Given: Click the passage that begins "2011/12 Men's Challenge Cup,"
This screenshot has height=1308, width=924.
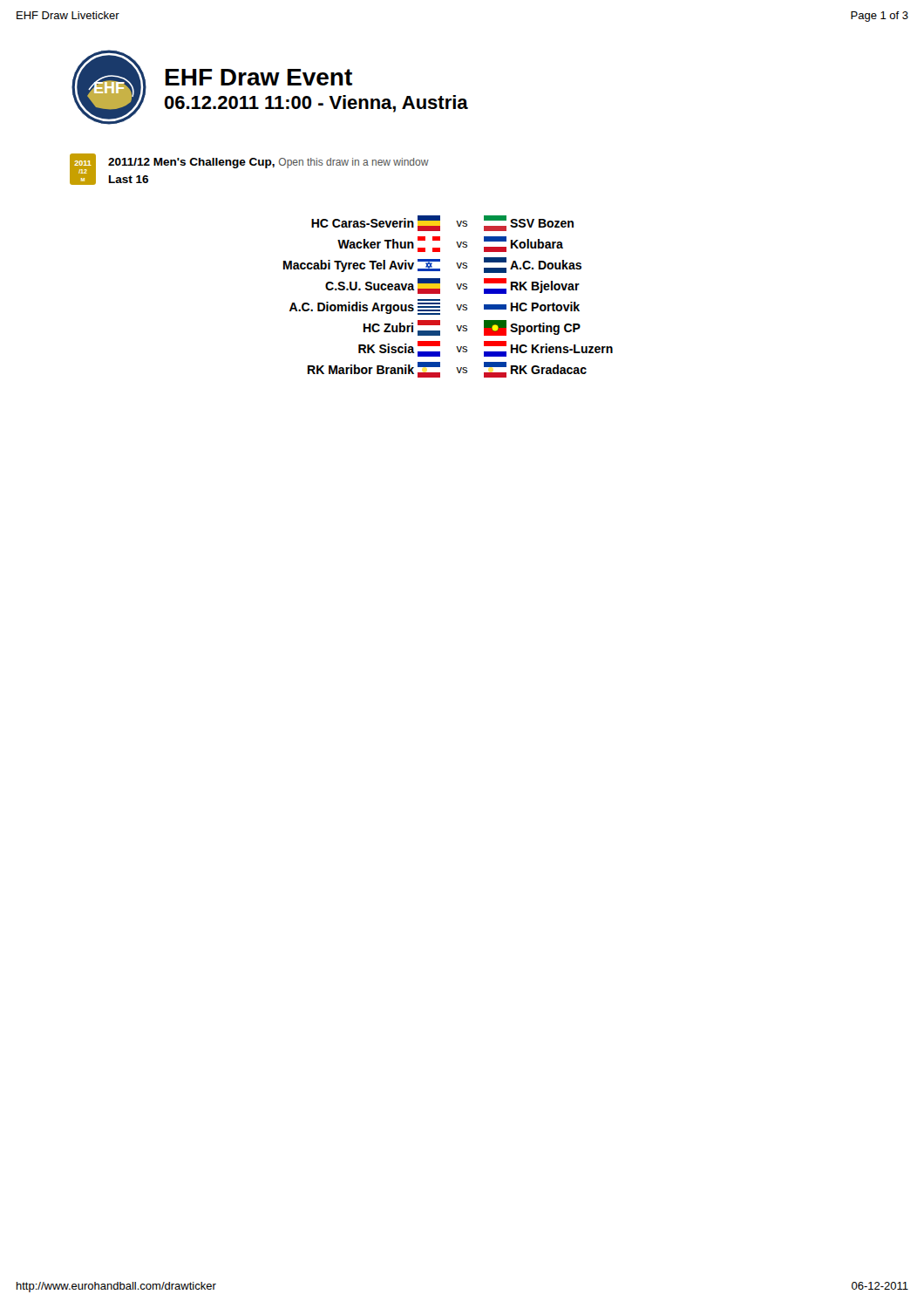Looking at the screenshot, I should [268, 171].
